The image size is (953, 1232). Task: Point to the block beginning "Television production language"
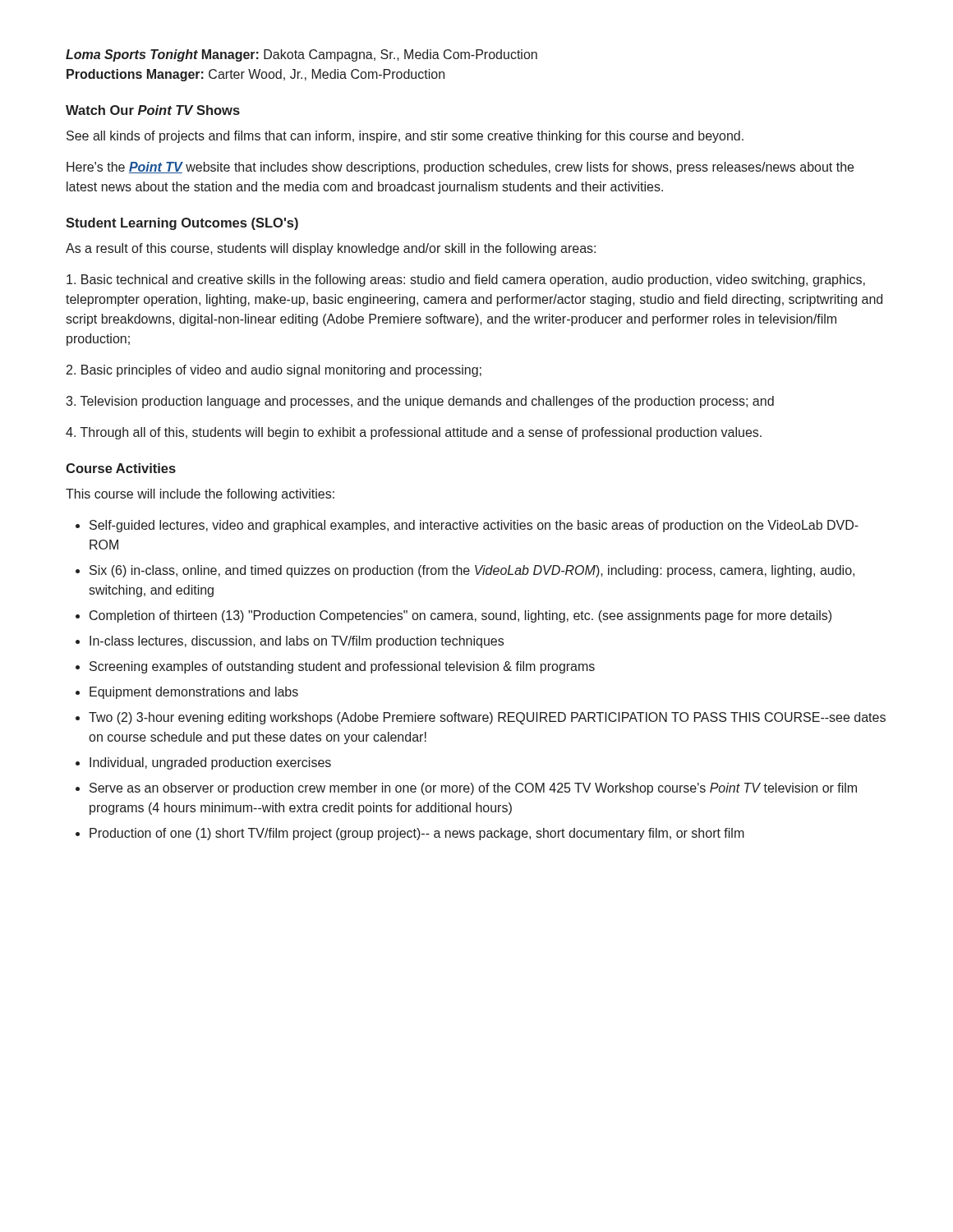(420, 401)
